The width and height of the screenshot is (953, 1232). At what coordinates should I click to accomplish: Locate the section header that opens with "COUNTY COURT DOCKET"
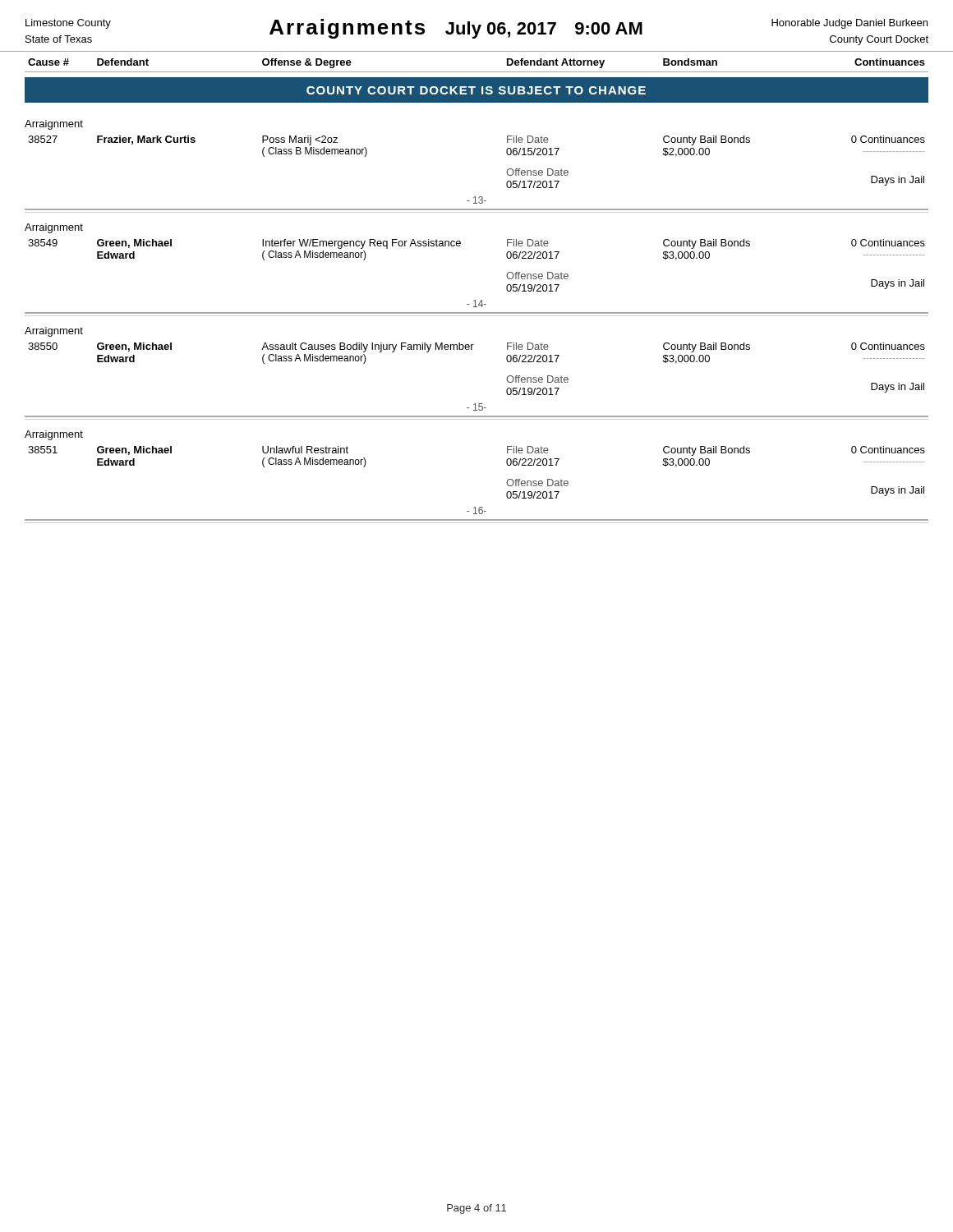pos(476,90)
